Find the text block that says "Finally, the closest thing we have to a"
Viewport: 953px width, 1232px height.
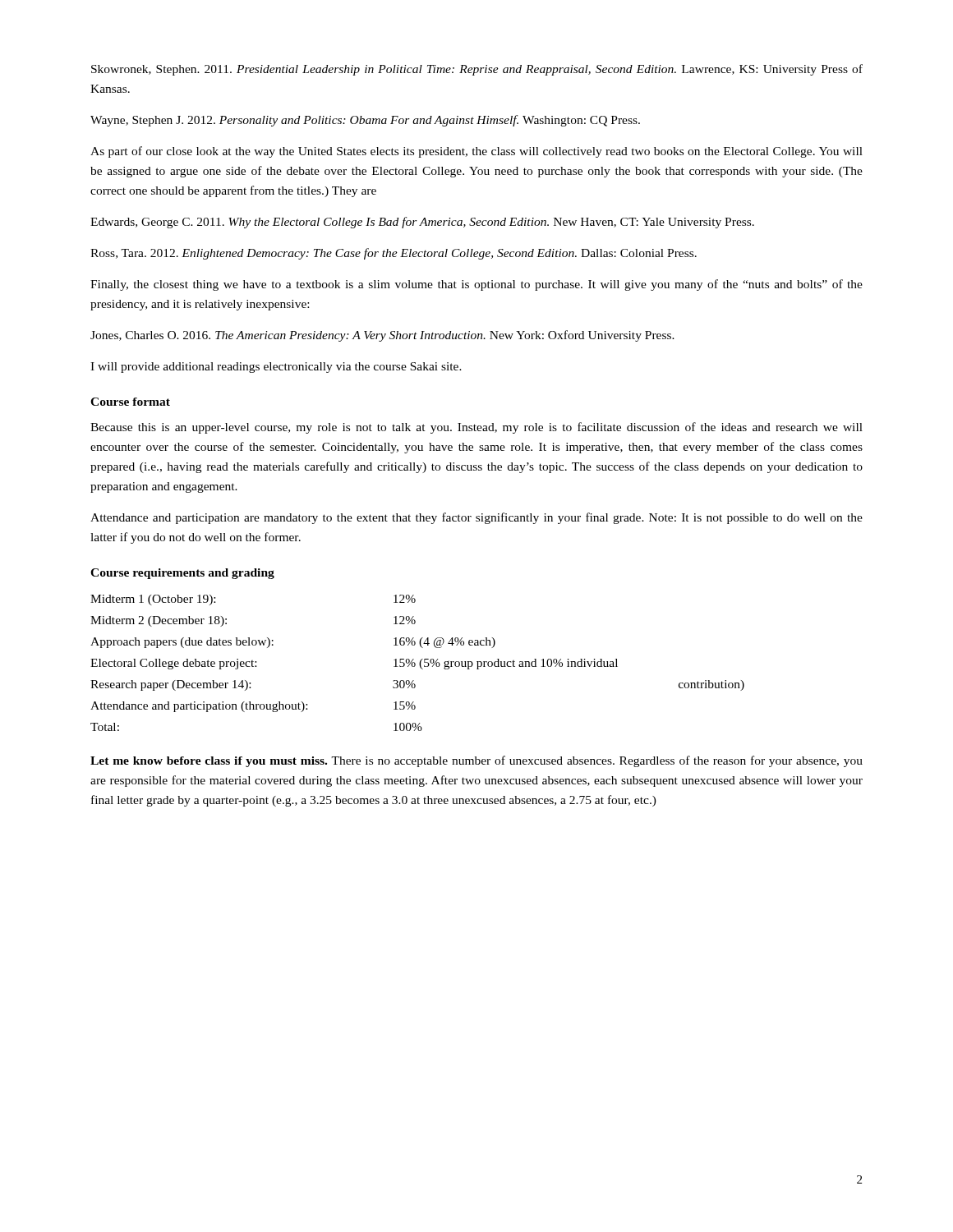tap(476, 294)
